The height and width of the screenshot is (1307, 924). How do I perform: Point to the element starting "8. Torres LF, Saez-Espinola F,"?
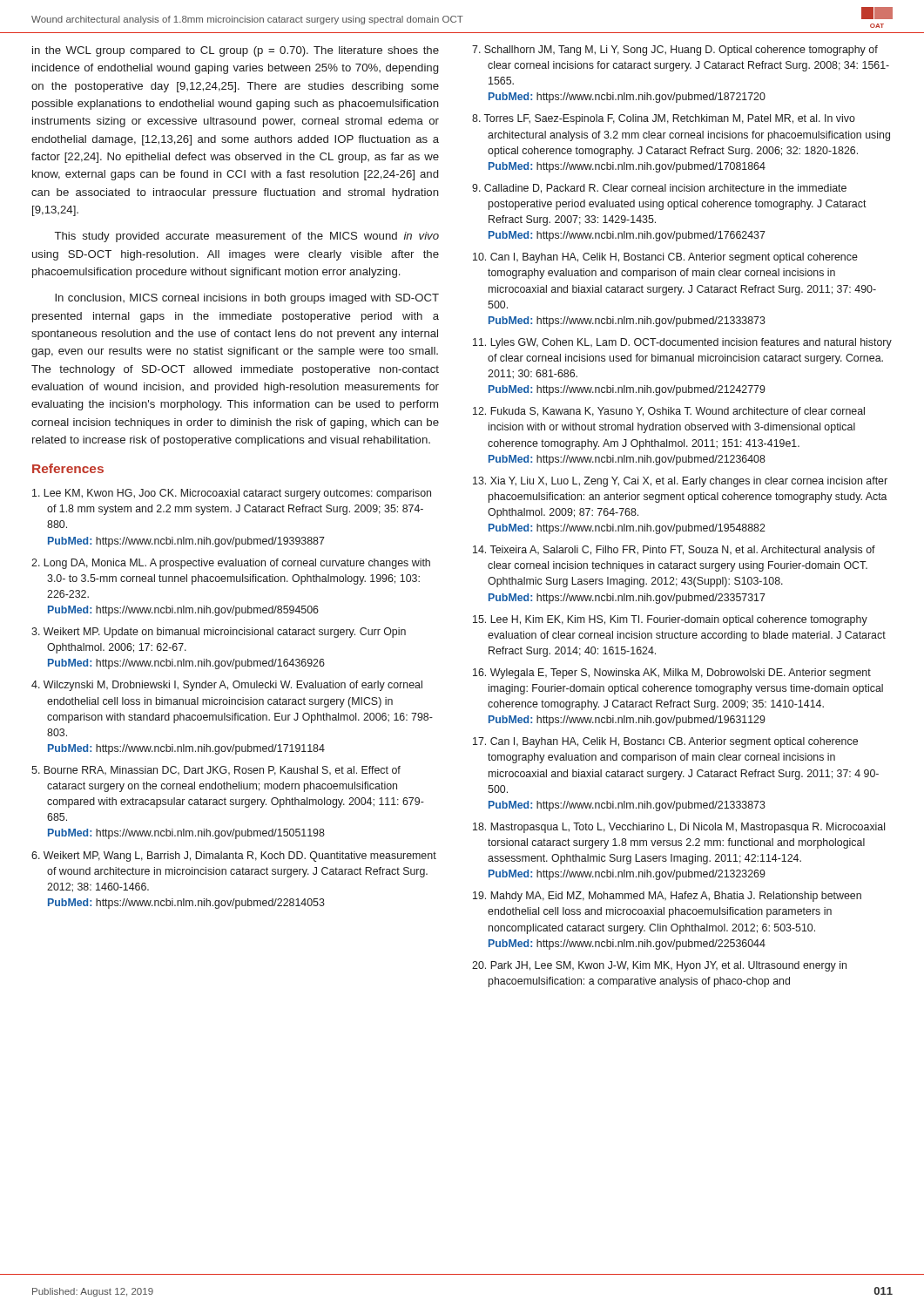point(681,143)
